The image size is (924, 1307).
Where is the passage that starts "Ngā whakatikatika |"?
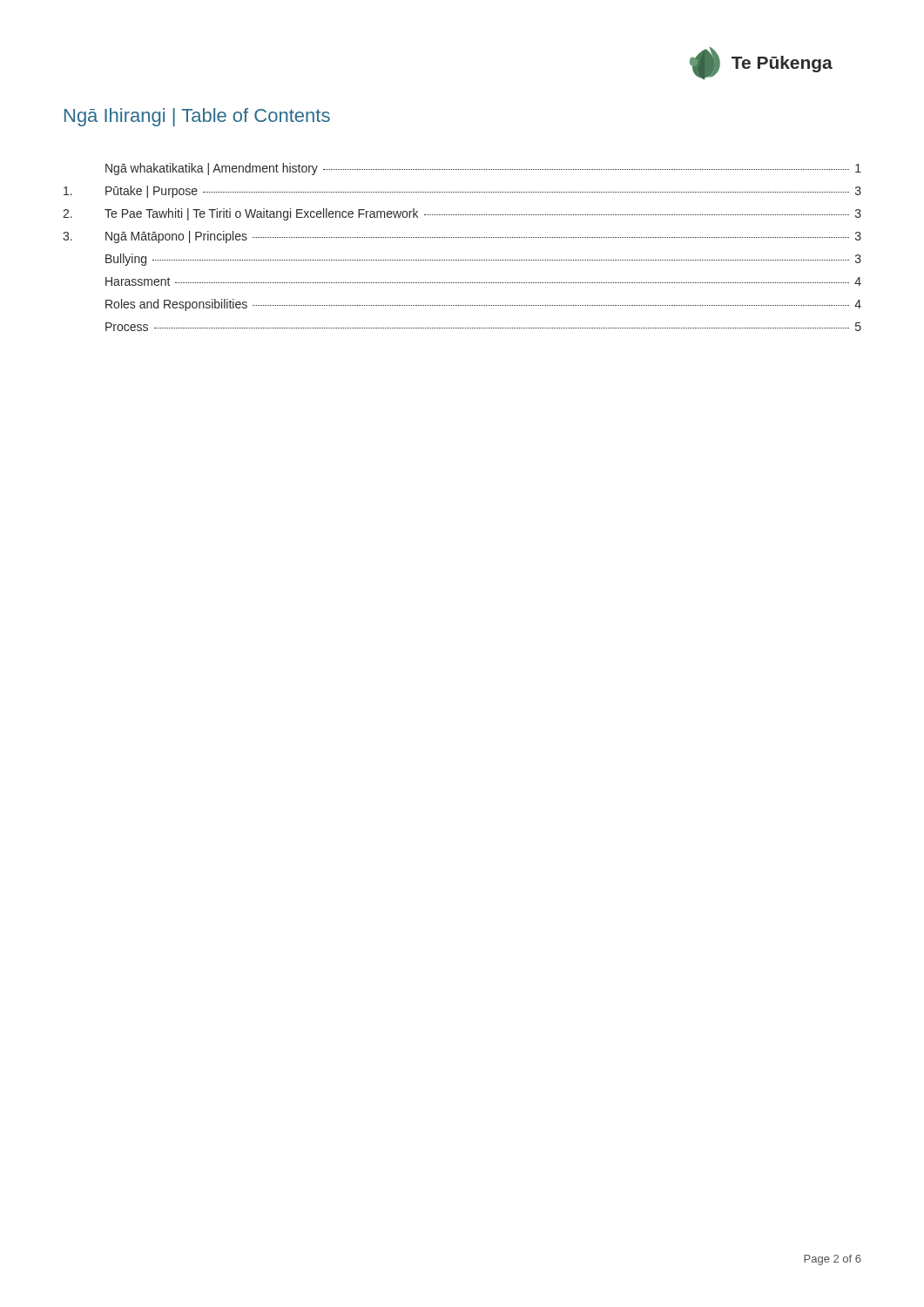coord(483,168)
